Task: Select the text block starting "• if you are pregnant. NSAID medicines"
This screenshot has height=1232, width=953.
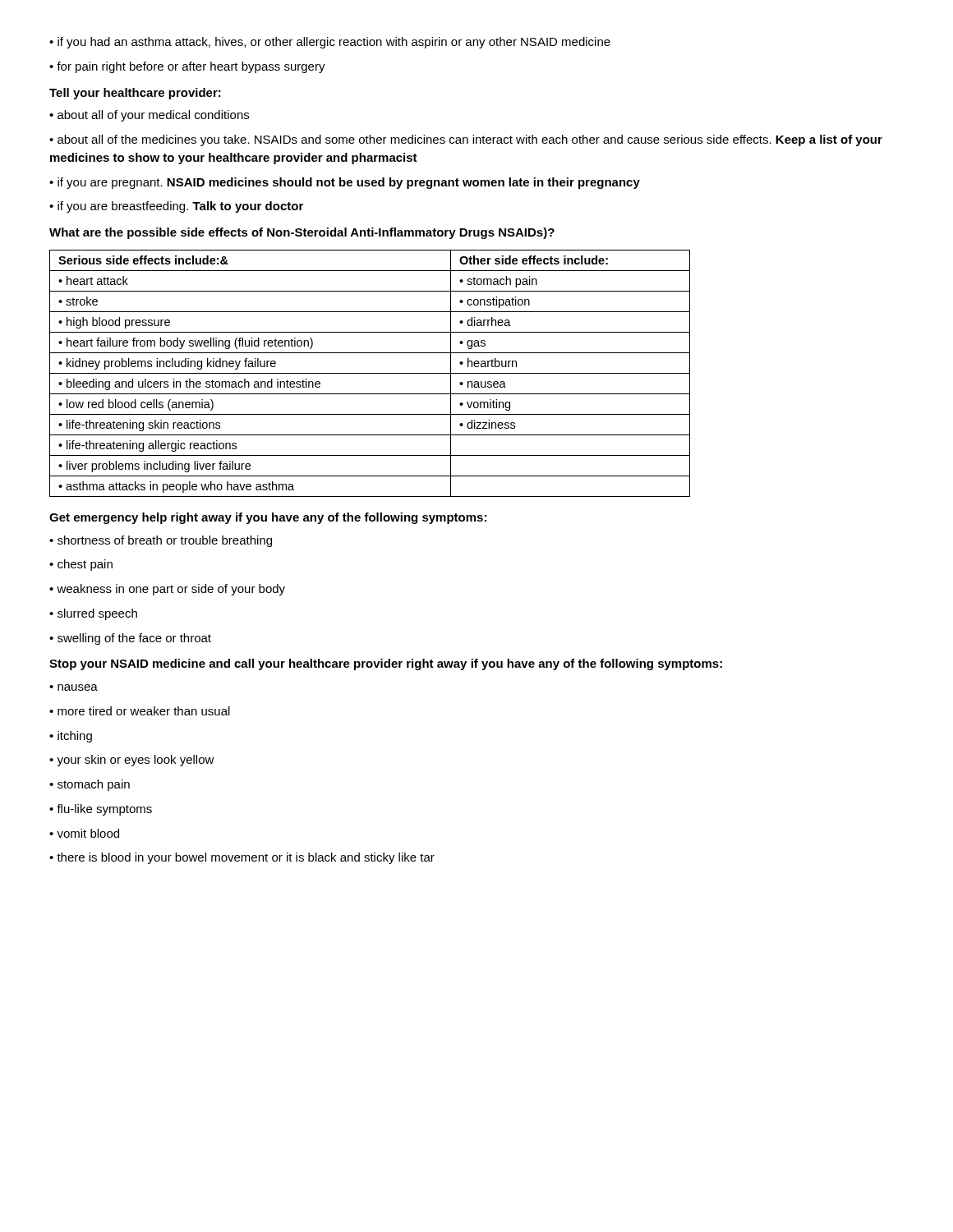Action: 345,182
